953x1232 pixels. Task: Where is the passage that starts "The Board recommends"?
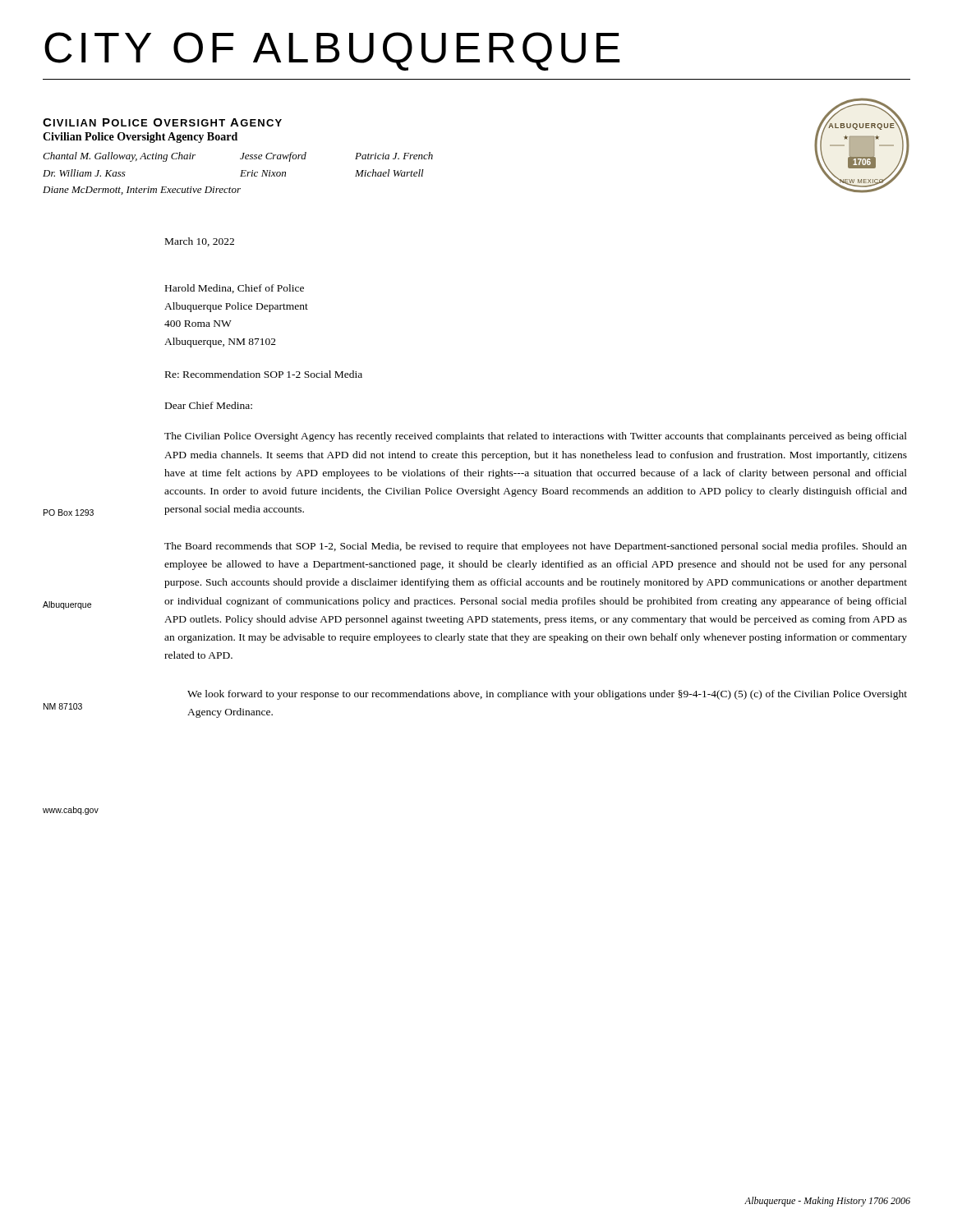tap(536, 600)
